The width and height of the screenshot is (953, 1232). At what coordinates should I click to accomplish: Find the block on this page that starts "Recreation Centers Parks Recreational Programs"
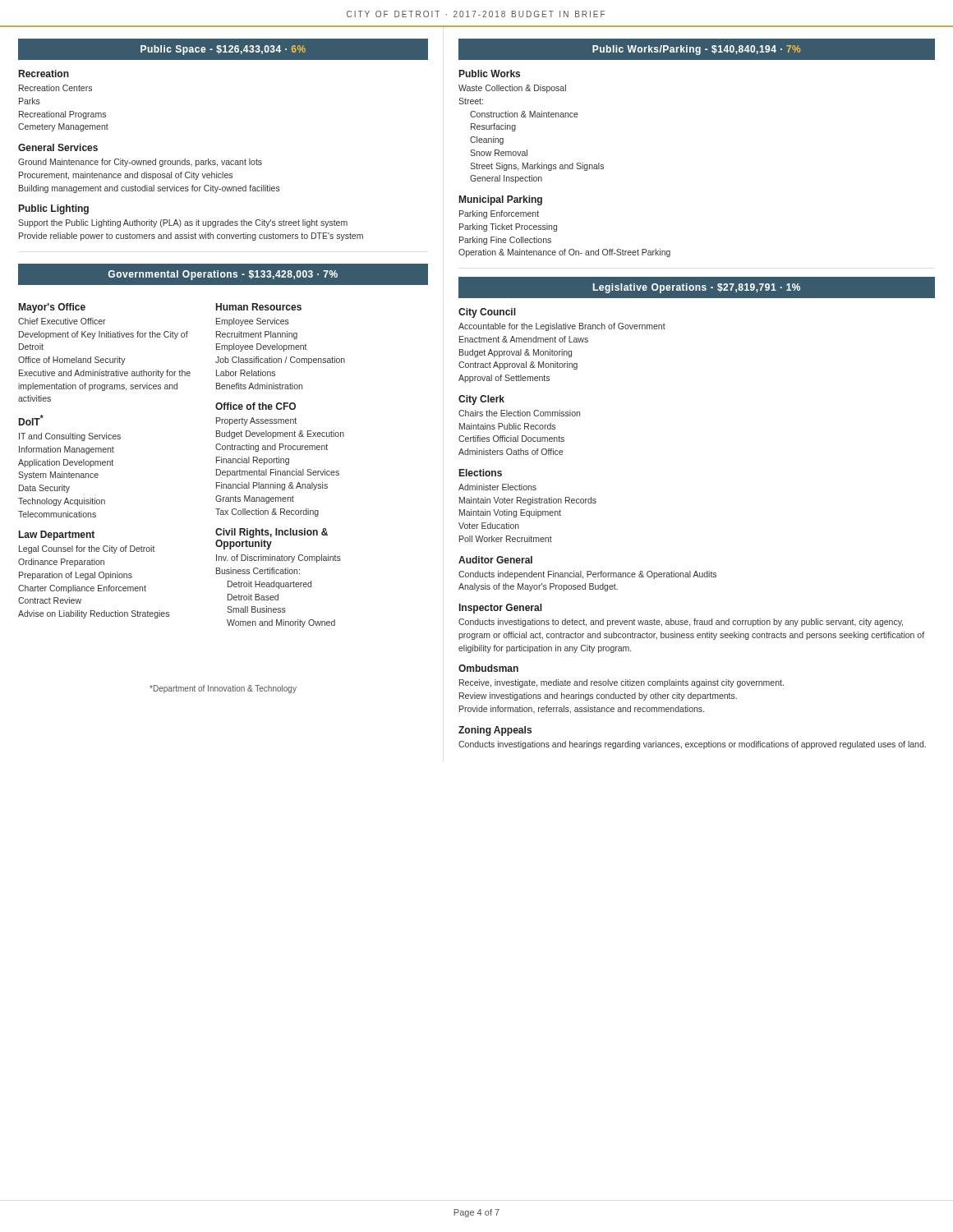[55, 88]
